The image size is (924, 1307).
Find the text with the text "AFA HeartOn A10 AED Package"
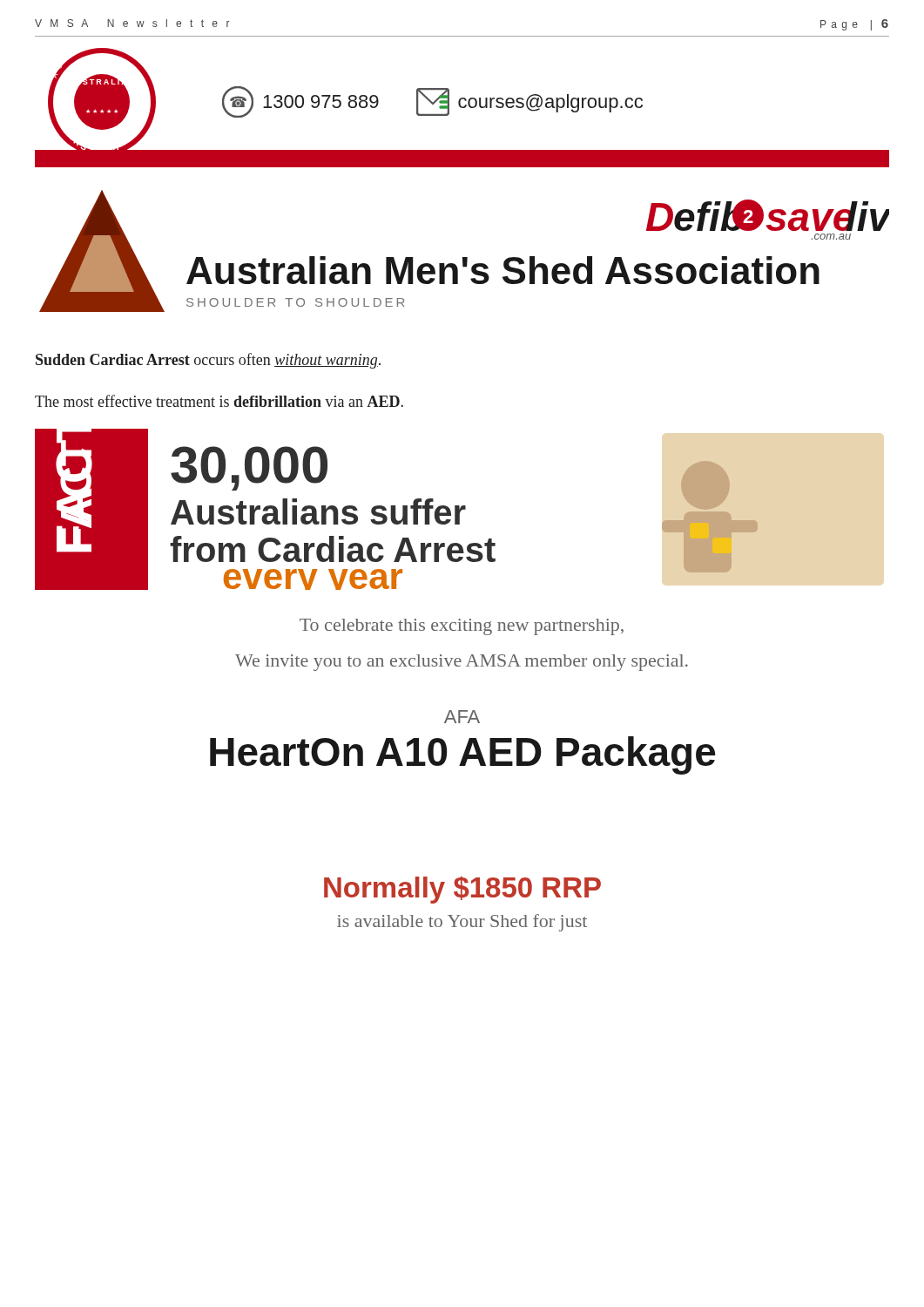click(462, 740)
